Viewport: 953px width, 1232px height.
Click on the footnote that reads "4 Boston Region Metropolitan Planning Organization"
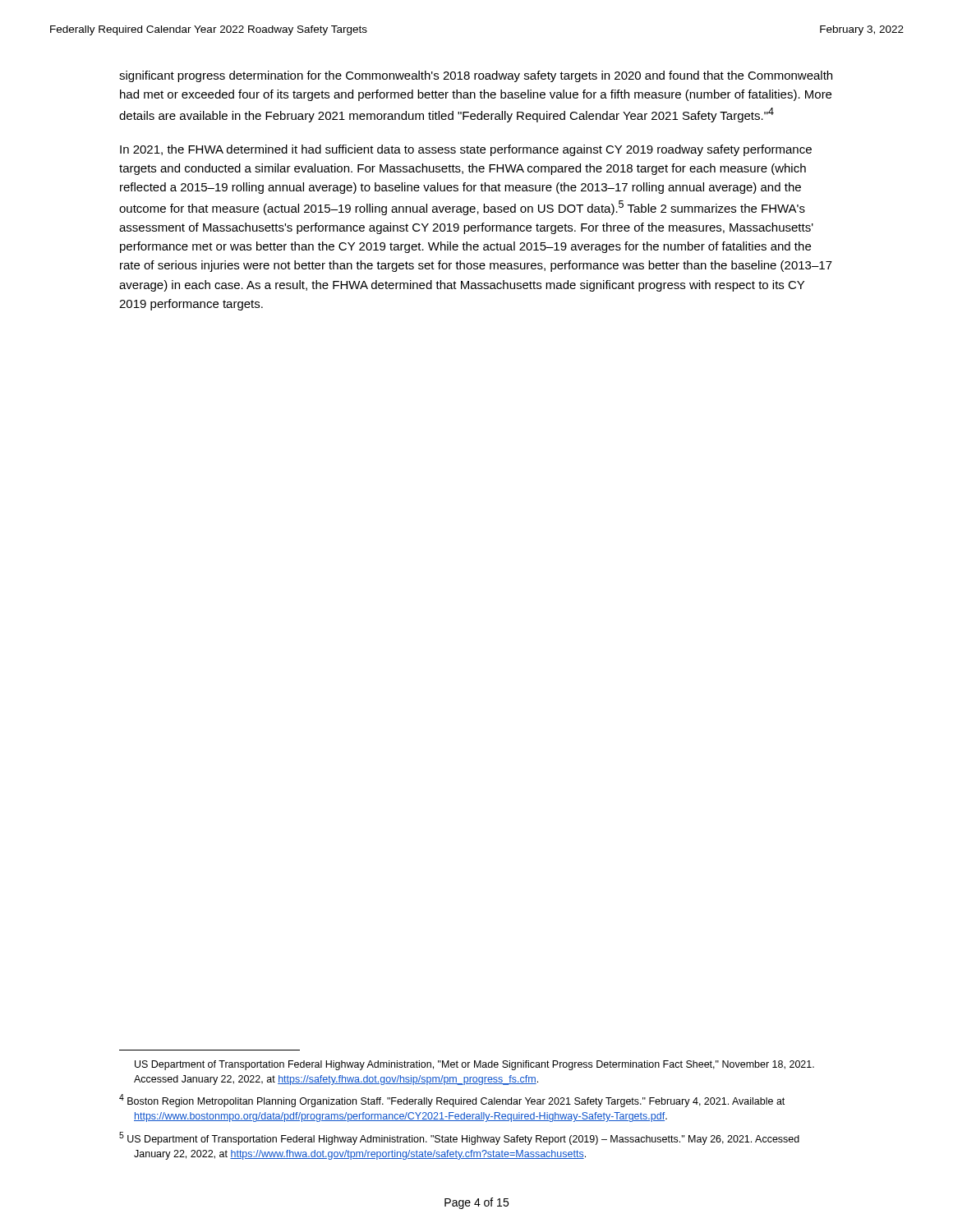pos(452,1108)
